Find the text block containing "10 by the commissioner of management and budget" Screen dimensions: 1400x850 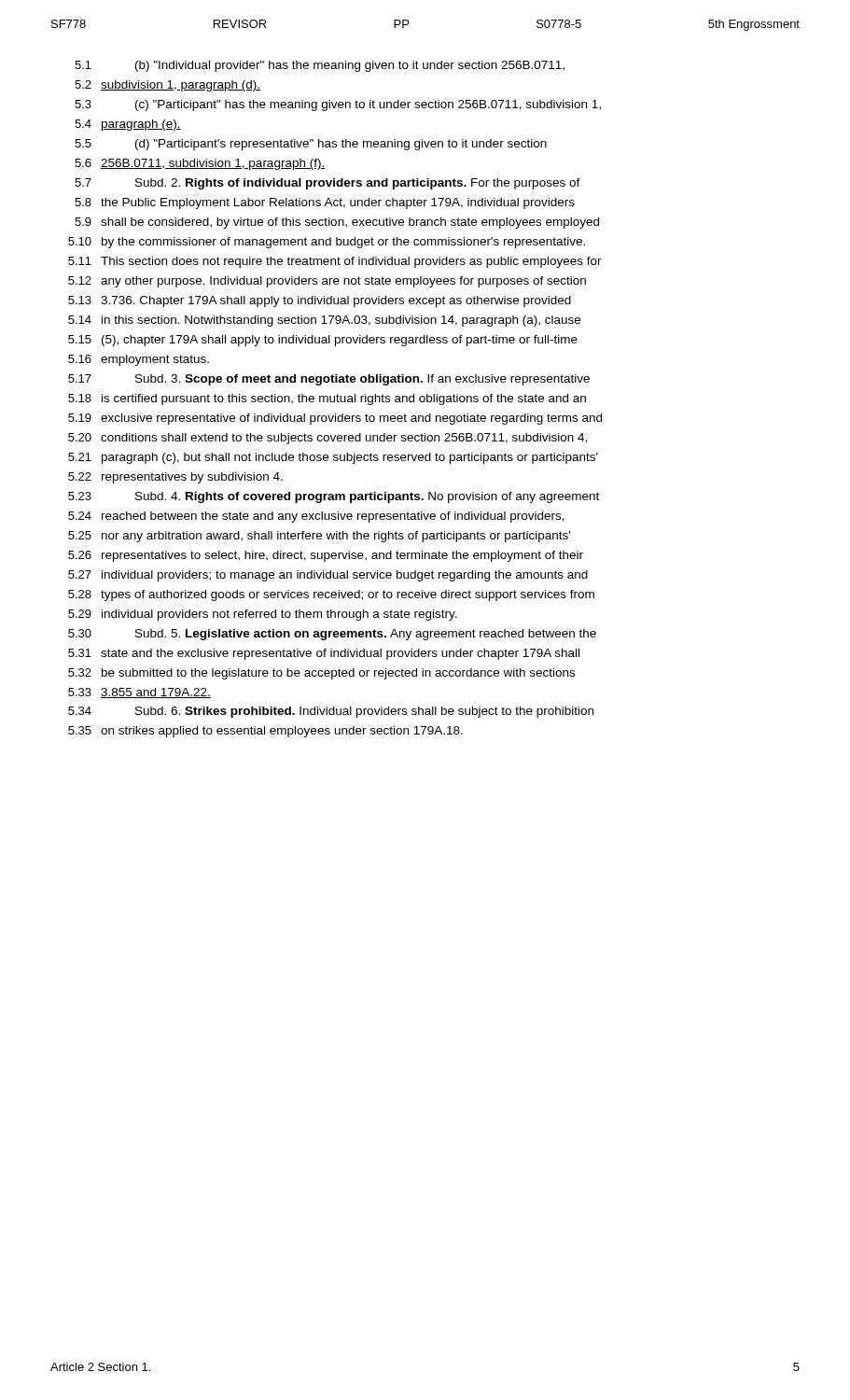(344, 242)
